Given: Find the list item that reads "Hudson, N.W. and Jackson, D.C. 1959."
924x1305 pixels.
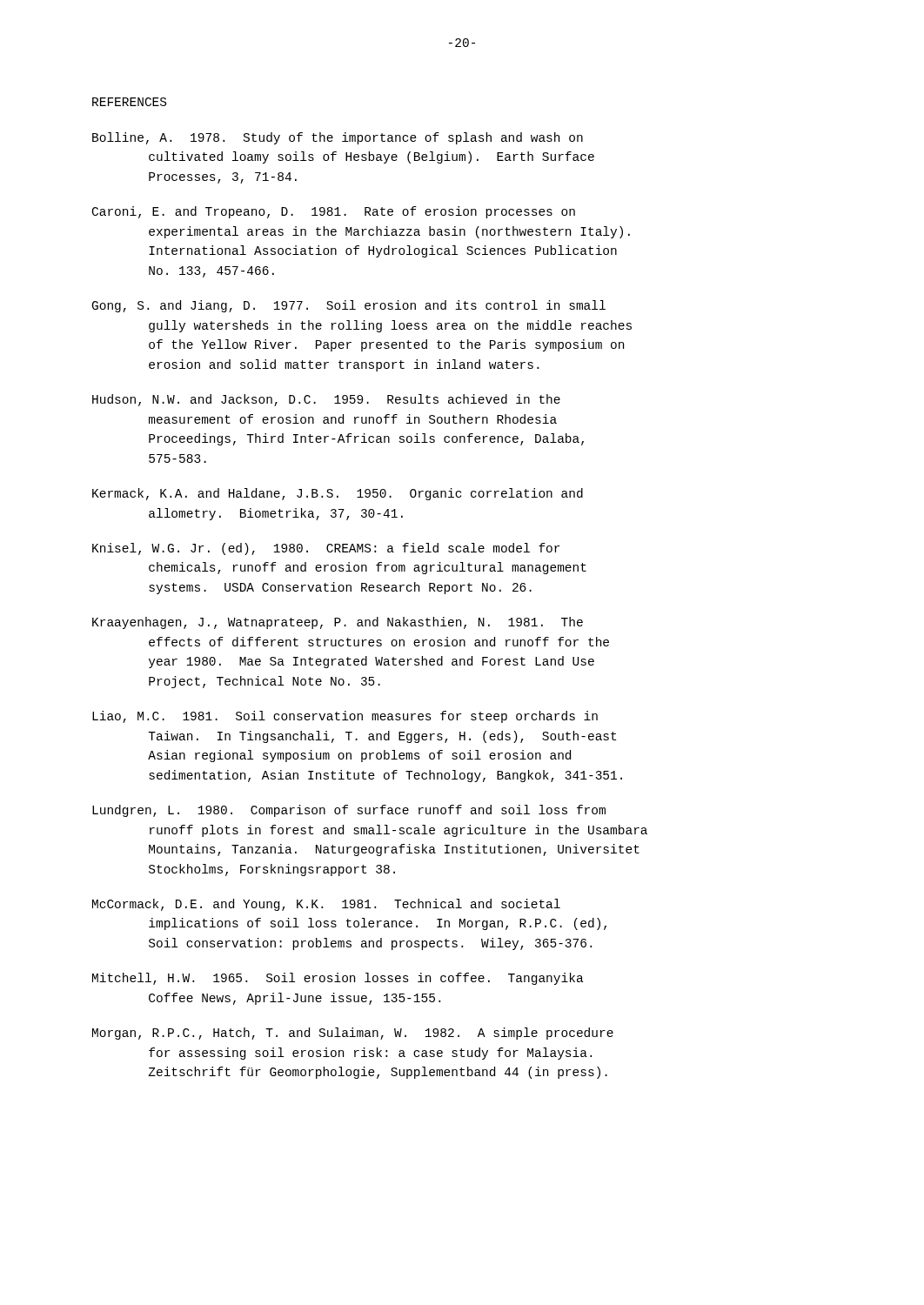Looking at the screenshot, I should tap(473, 430).
